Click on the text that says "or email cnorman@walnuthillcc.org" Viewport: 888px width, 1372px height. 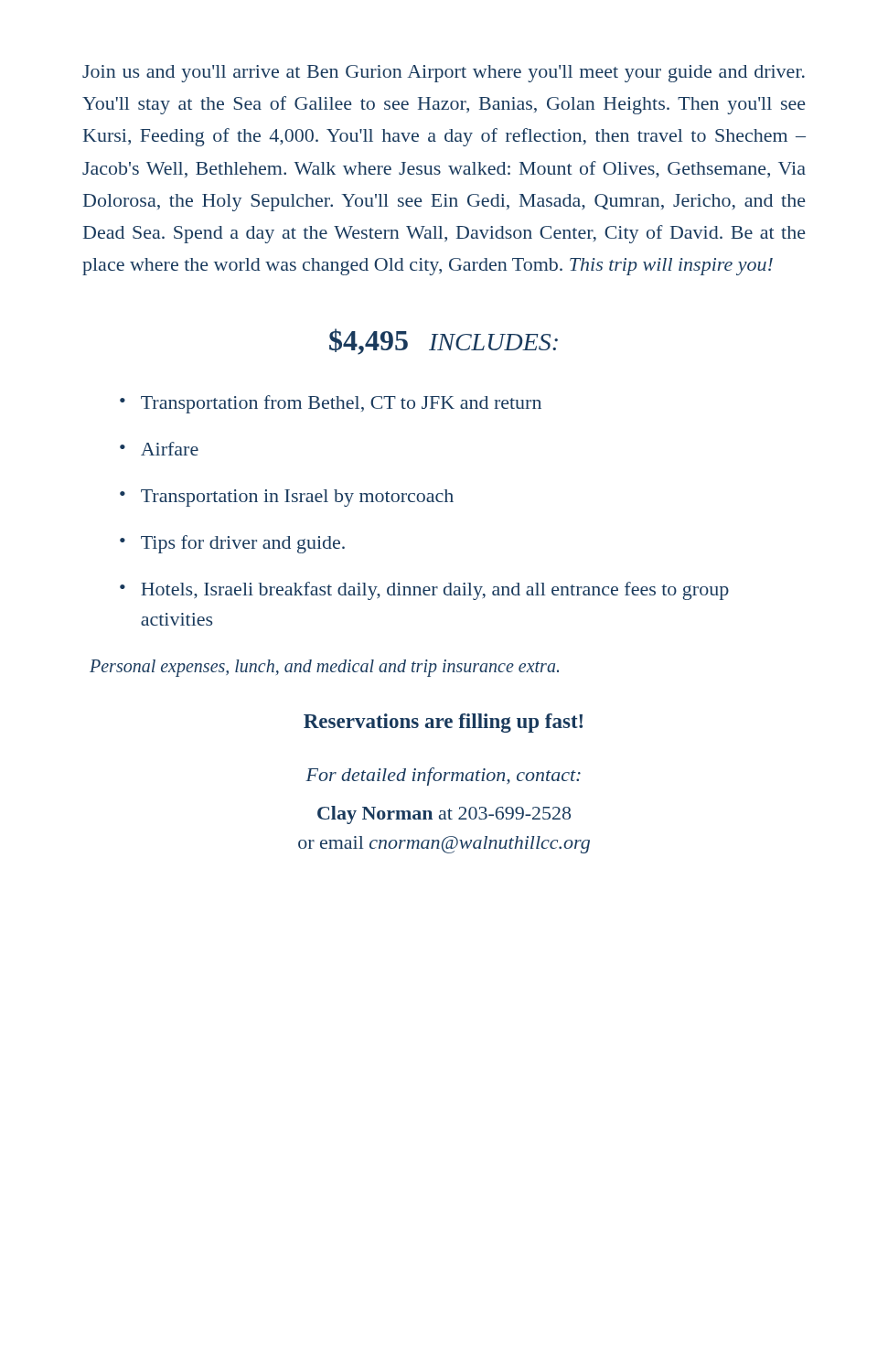coord(444,842)
